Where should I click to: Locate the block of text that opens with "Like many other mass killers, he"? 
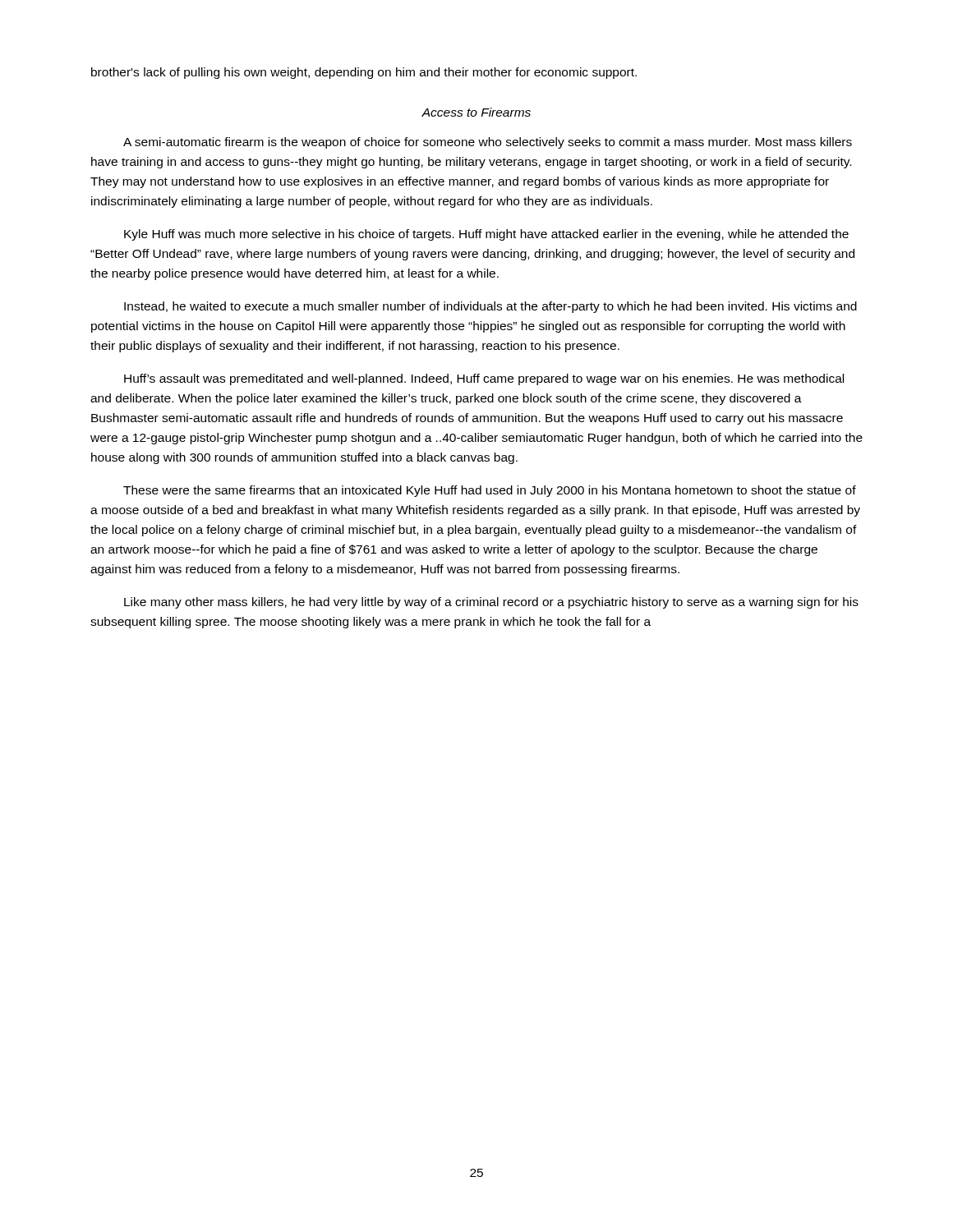click(476, 612)
